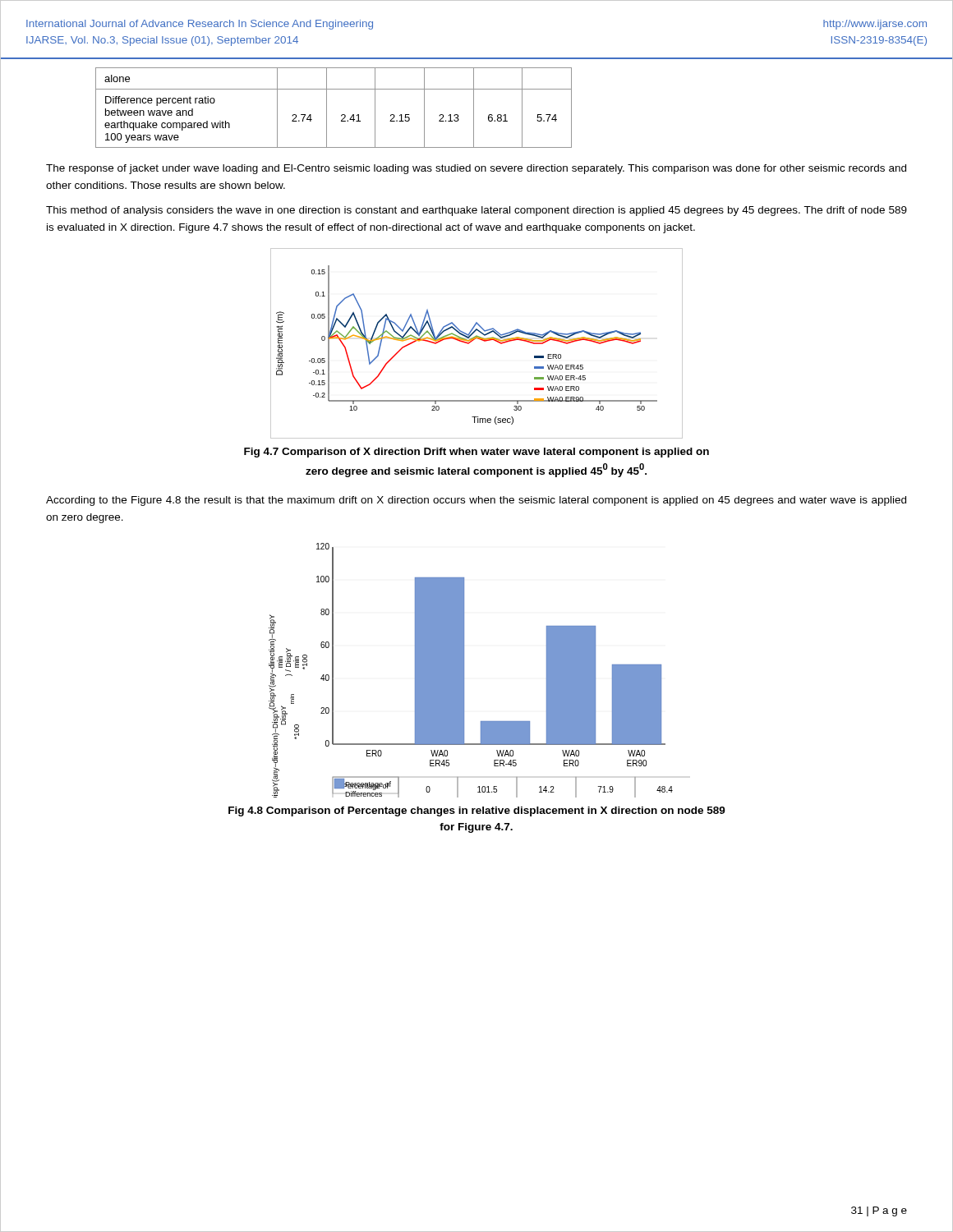Screen dimensions: 1232x953
Task: Locate the block of text that opens with "The response of jacket under wave loading"
Action: tap(476, 176)
